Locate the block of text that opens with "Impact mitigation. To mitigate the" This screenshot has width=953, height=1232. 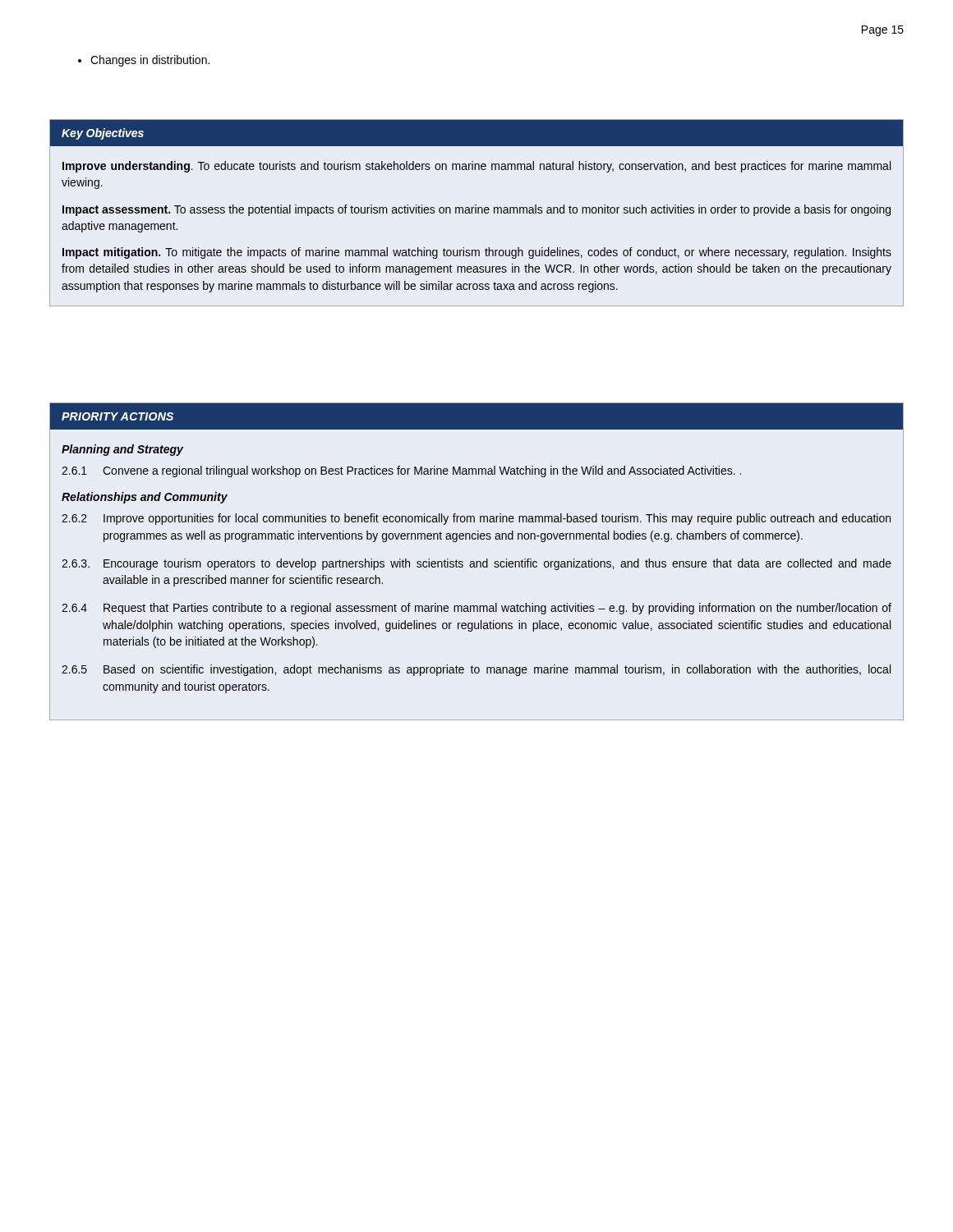pos(476,269)
